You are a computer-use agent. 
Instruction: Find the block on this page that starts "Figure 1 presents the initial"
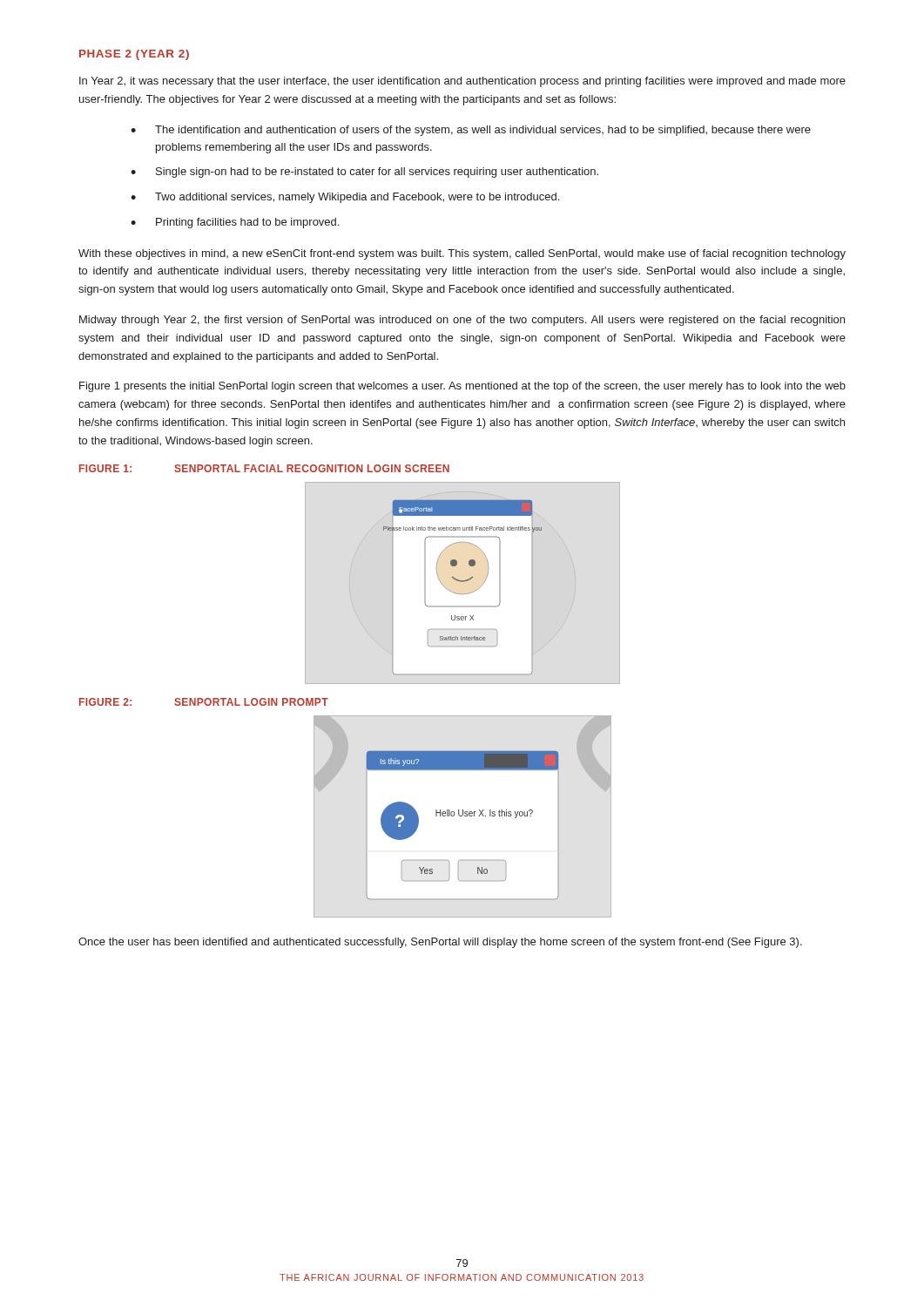coord(462,413)
